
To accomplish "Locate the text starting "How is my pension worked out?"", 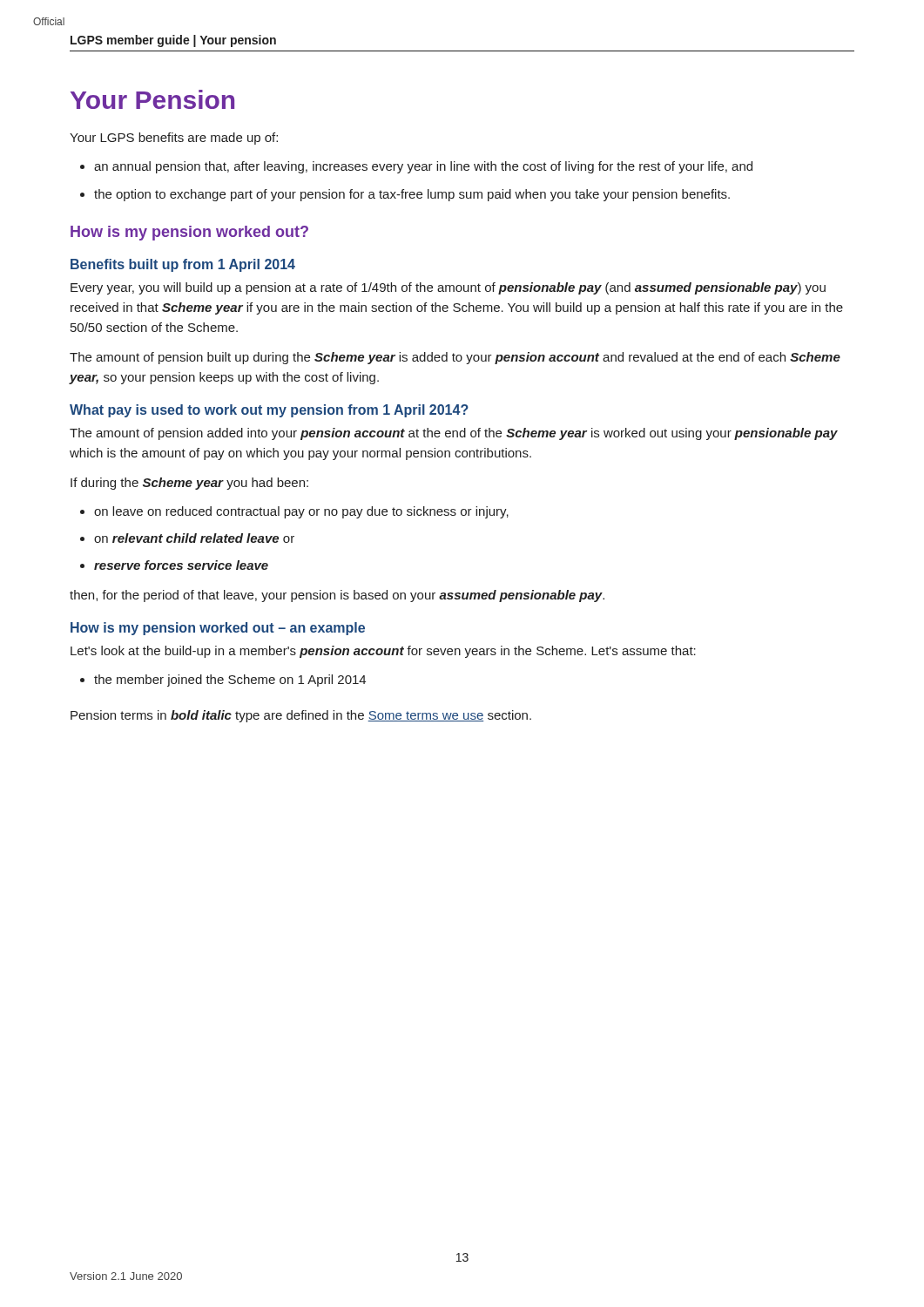I will tap(189, 232).
